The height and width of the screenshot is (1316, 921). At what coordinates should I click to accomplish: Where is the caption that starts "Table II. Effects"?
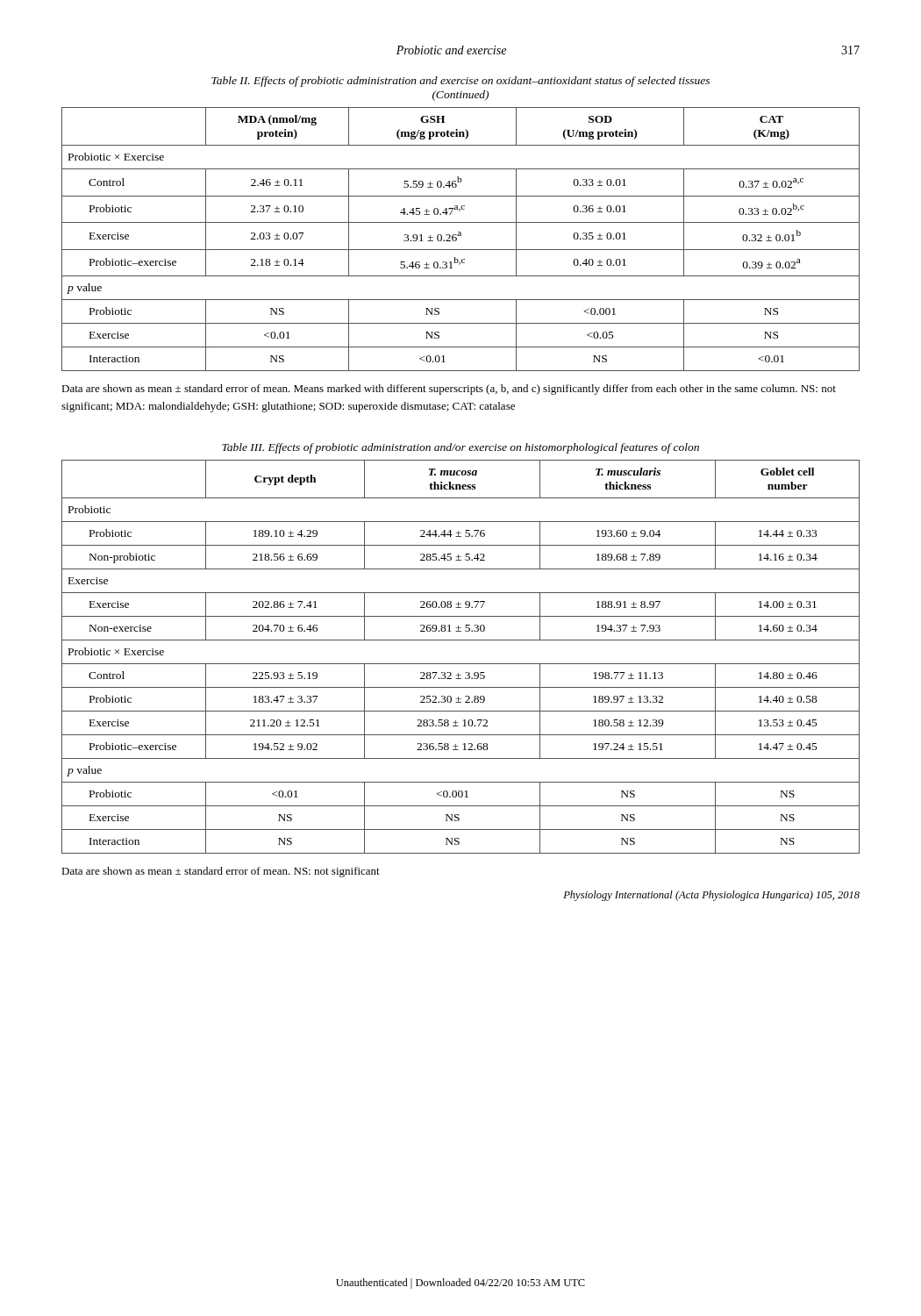point(460,87)
